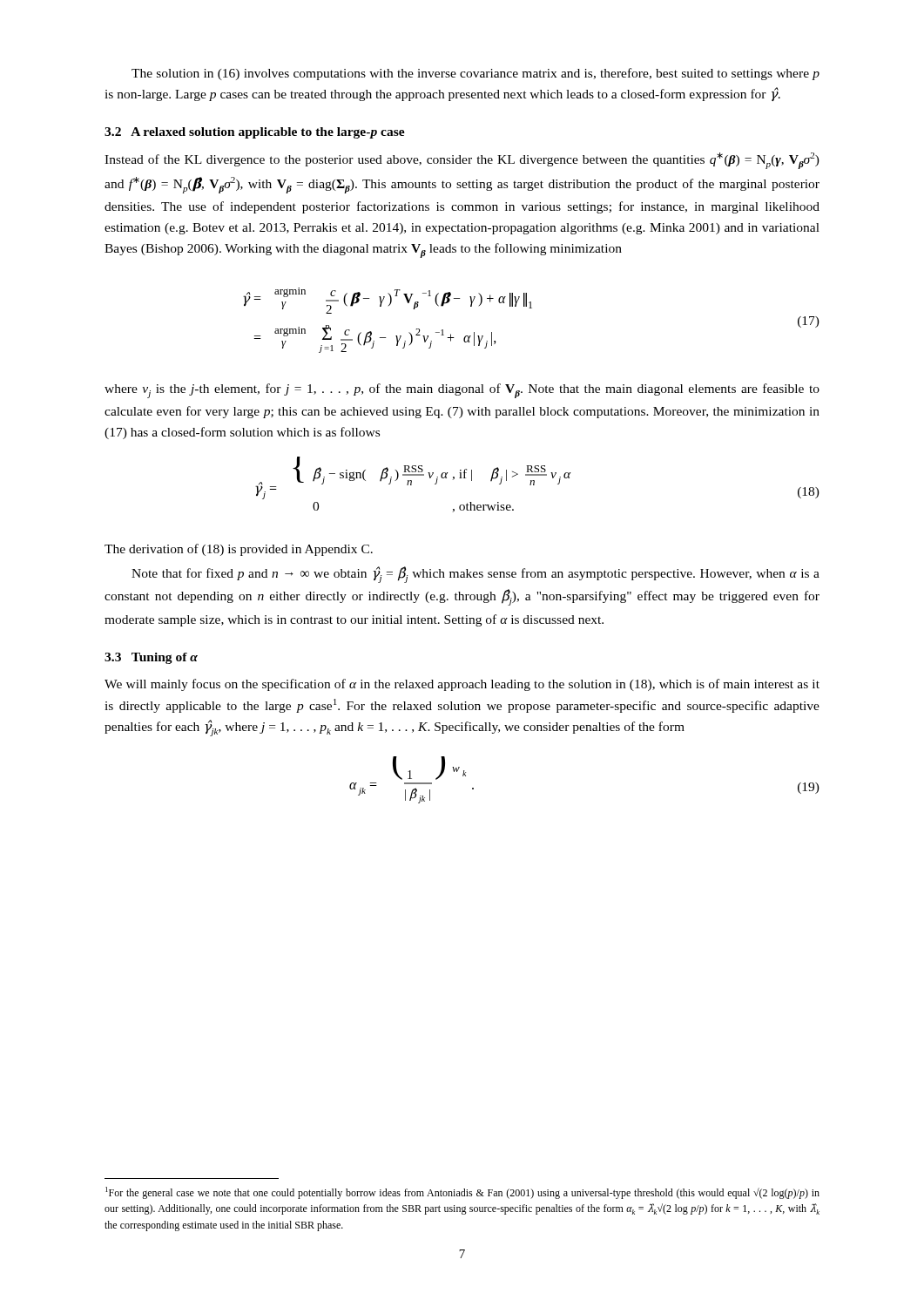Viewport: 924px width, 1307px height.
Task: Click on the text block containing "Note that for fixed p and n →"
Action: coord(462,596)
